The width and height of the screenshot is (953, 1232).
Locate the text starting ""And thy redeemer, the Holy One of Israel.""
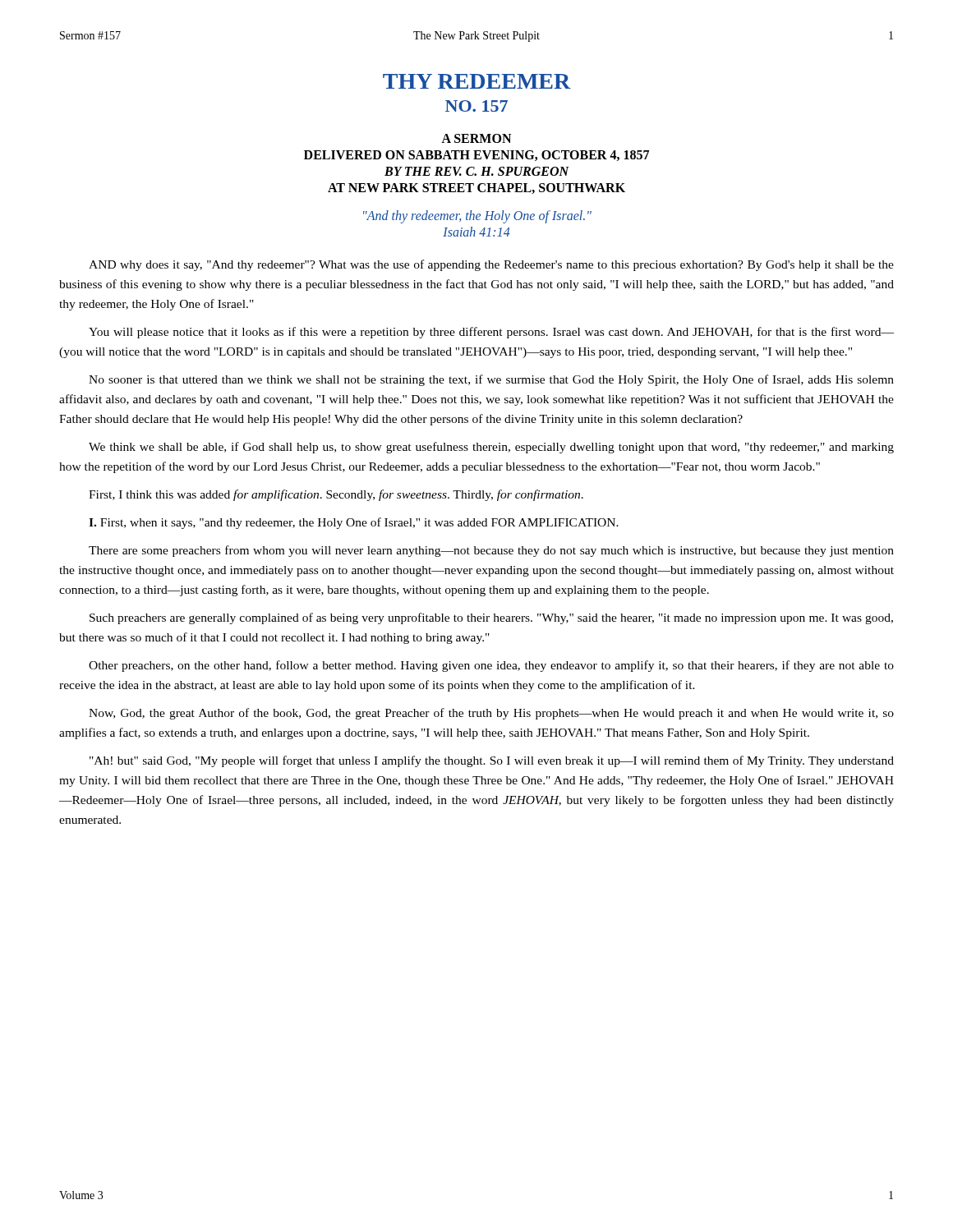click(x=476, y=224)
